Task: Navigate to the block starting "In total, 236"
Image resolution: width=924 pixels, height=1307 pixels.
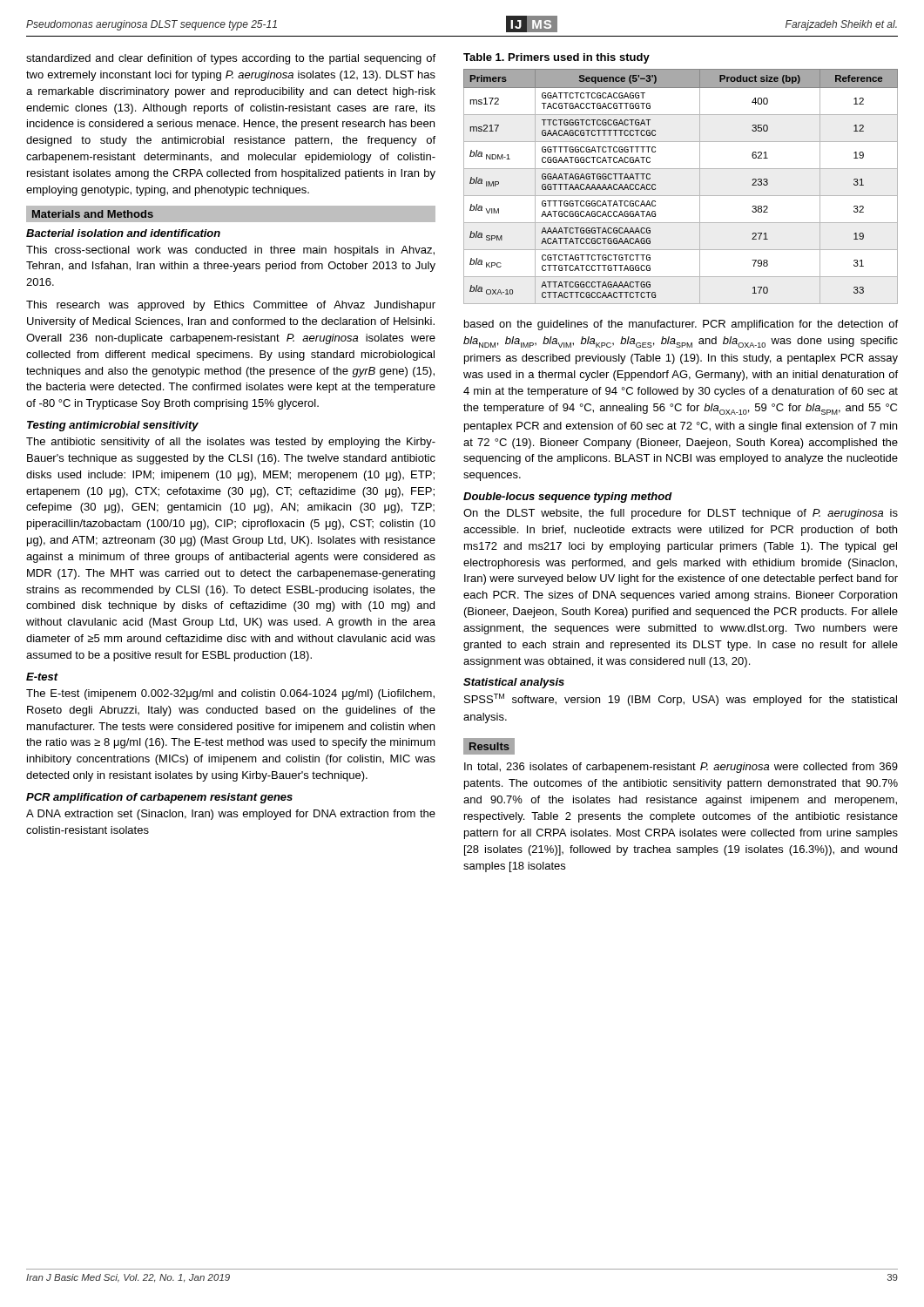Action: (681, 817)
